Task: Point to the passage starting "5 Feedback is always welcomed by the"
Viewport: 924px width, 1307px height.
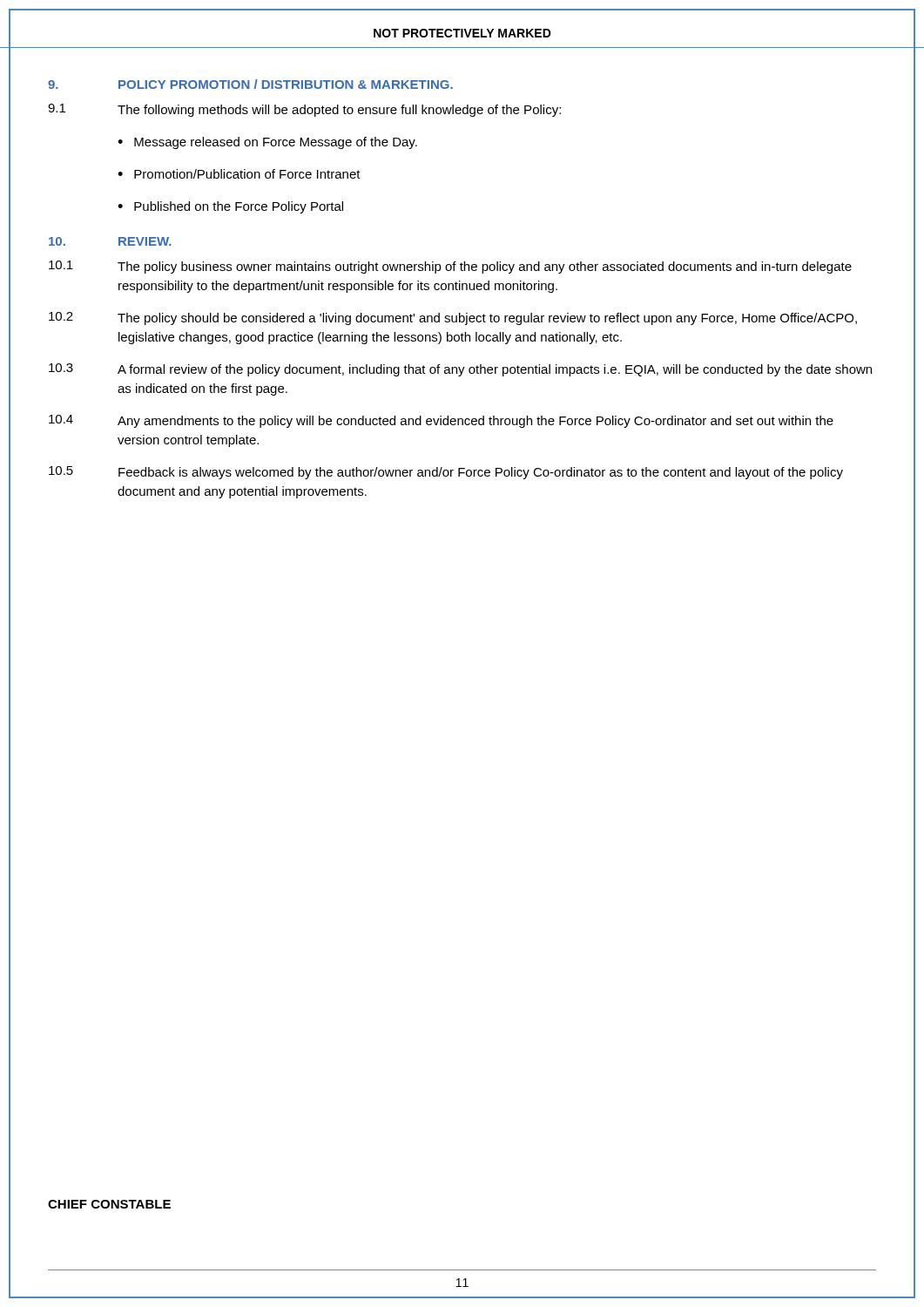Action: click(x=462, y=482)
